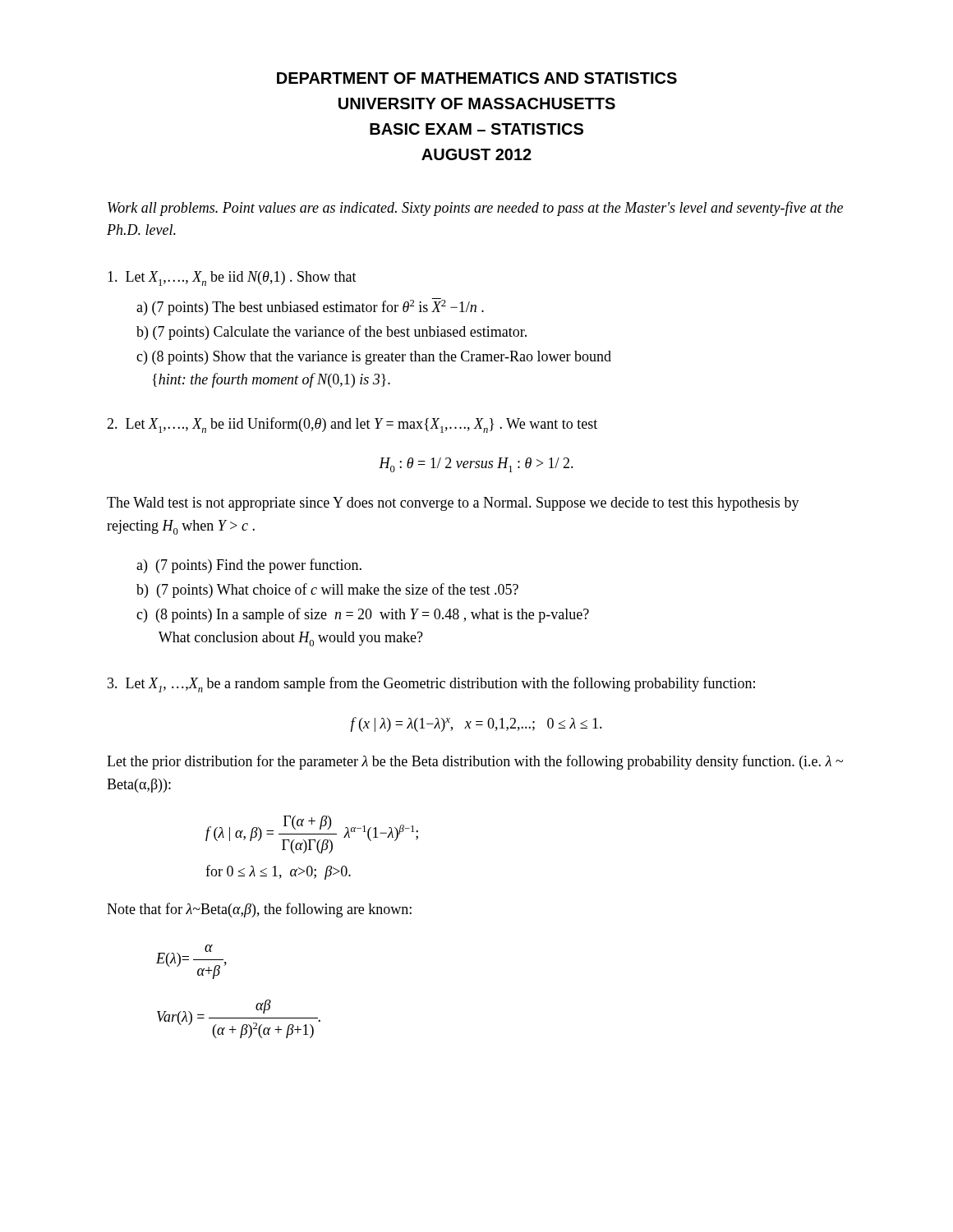This screenshot has height=1232, width=953.
Task: Find the text block starting "DEPARTMENT OF MATHEMATICS AND STATISTICS UNIVERSITY OF"
Action: (x=476, y=116)
